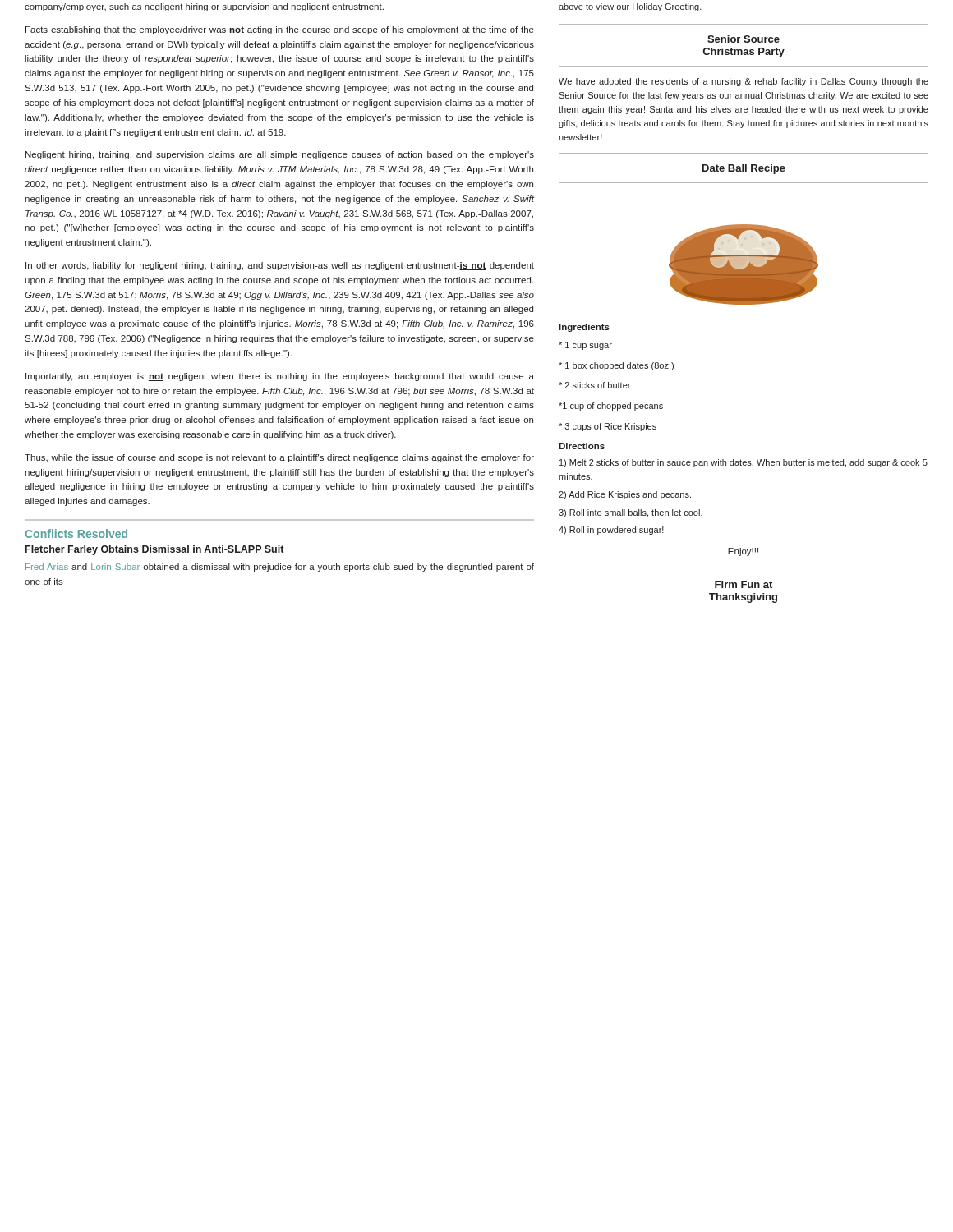Find the region starting "Thus, while the issue"

click(279, 479)
